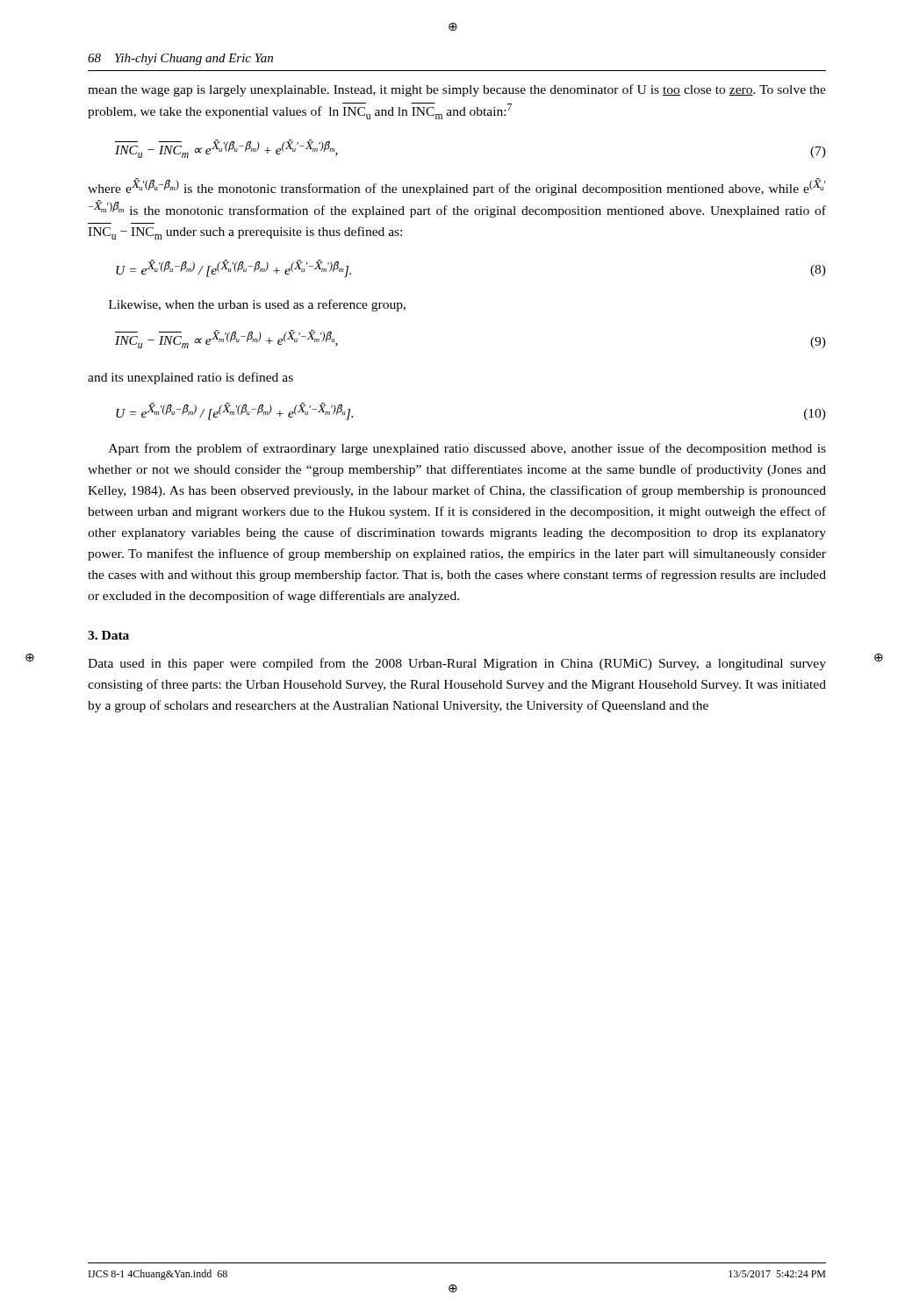Select the text block with the text "Apart from the problem"
The width and height of the screenshot is (905, 1316).
(x=457, y=521)
